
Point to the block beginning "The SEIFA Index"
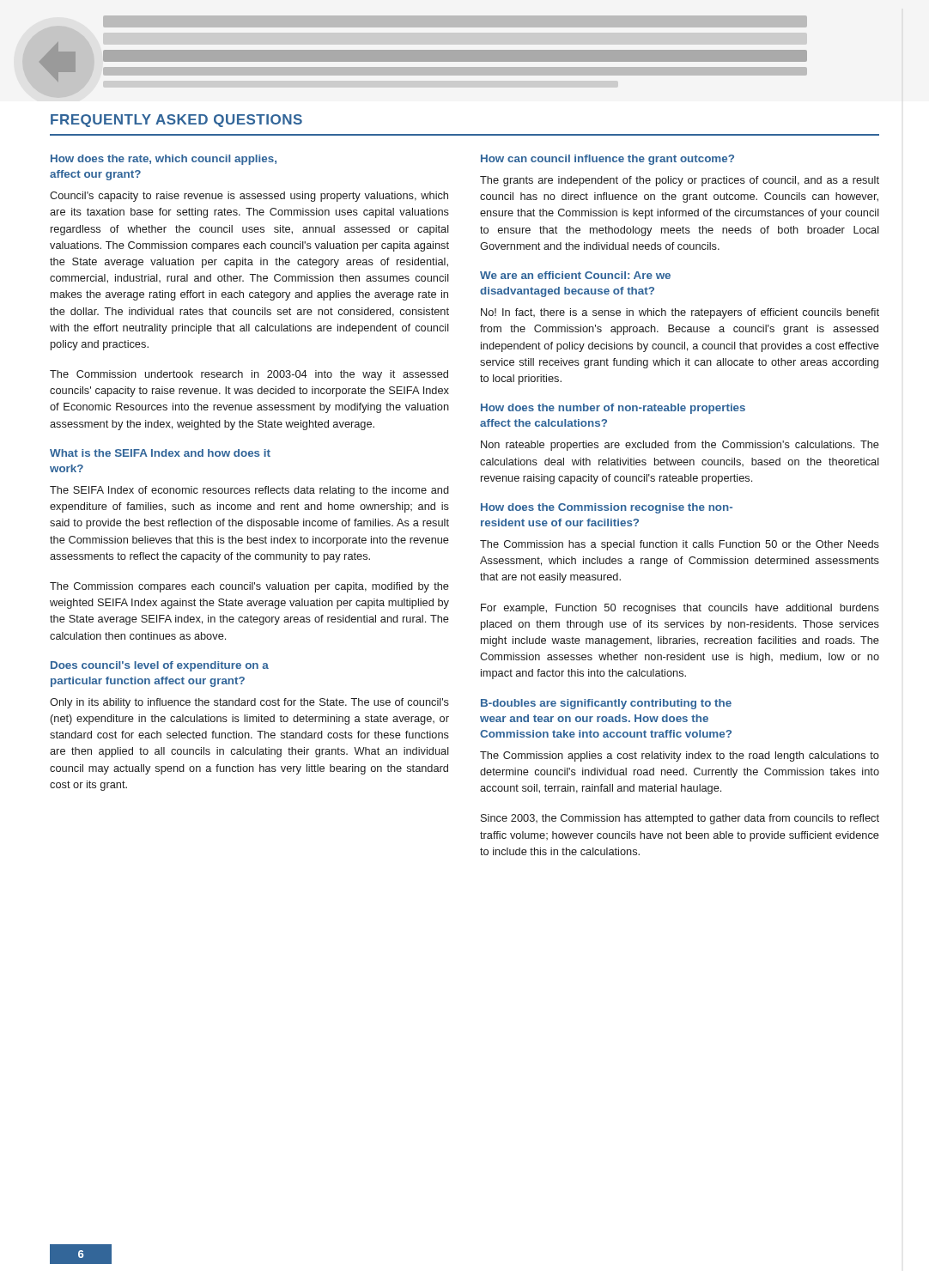[249, 523]
